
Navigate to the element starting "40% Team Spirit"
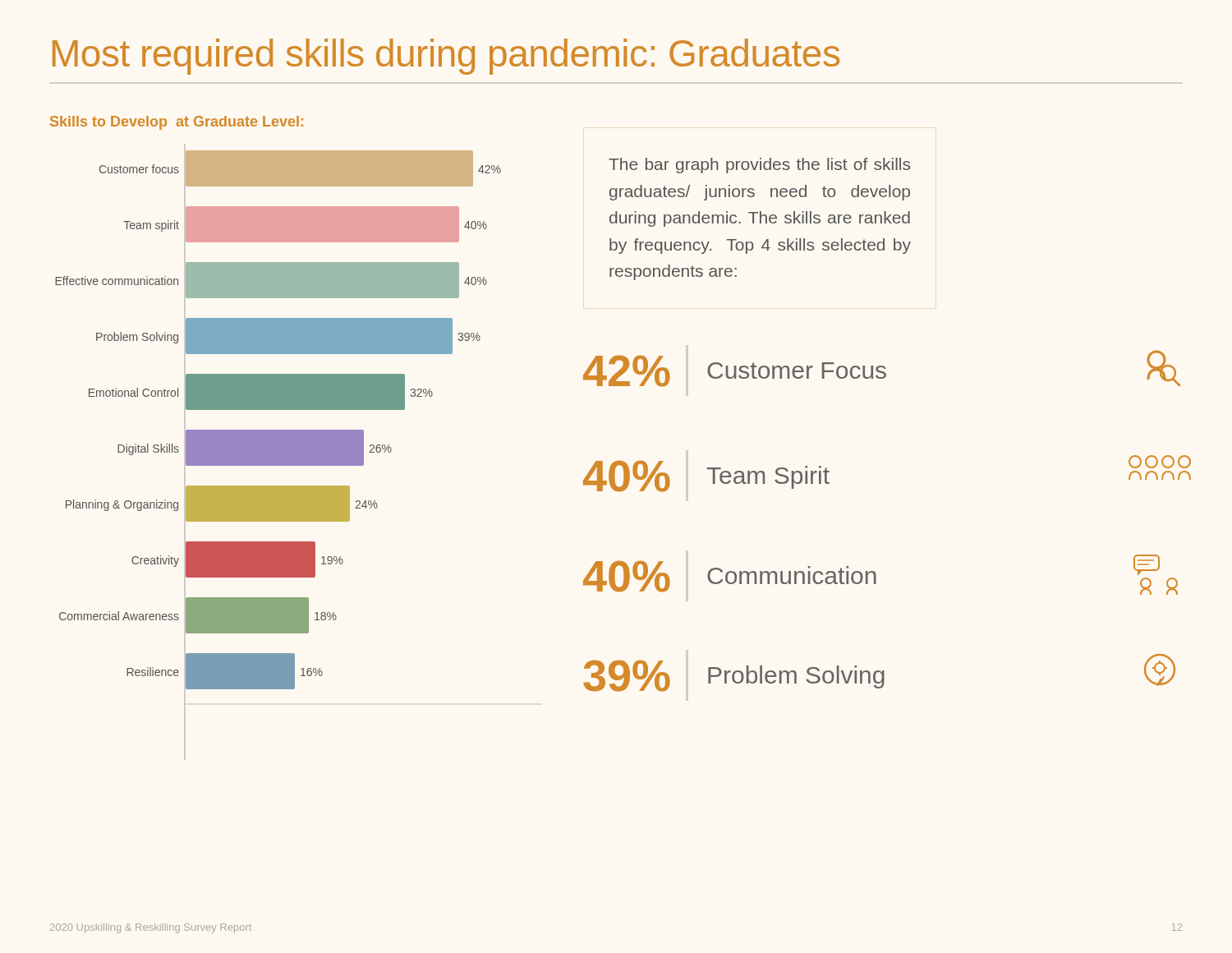point(721,474)
